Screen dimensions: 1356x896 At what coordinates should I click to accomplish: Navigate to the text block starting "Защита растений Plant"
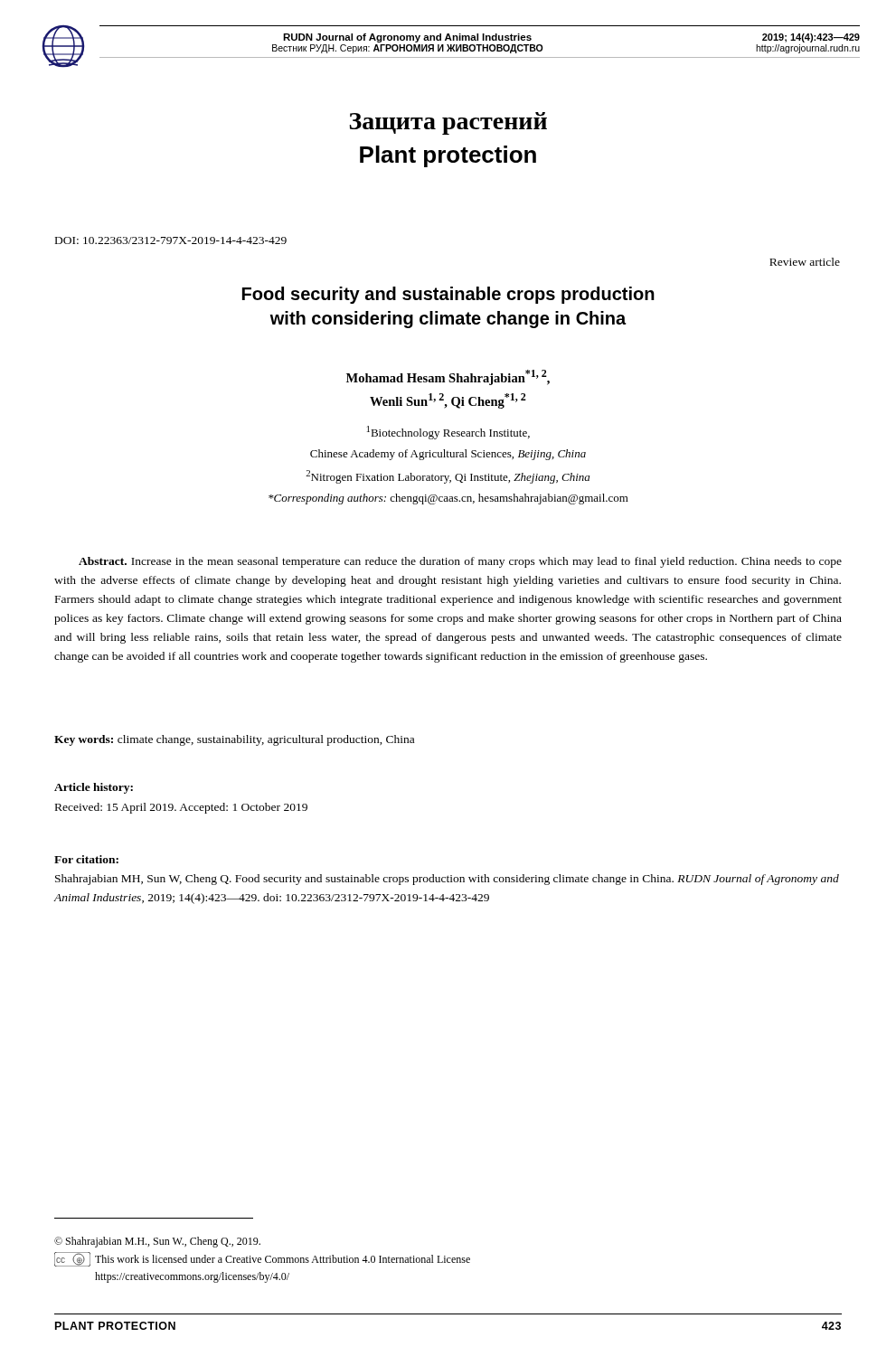click(x=448, y=138)
